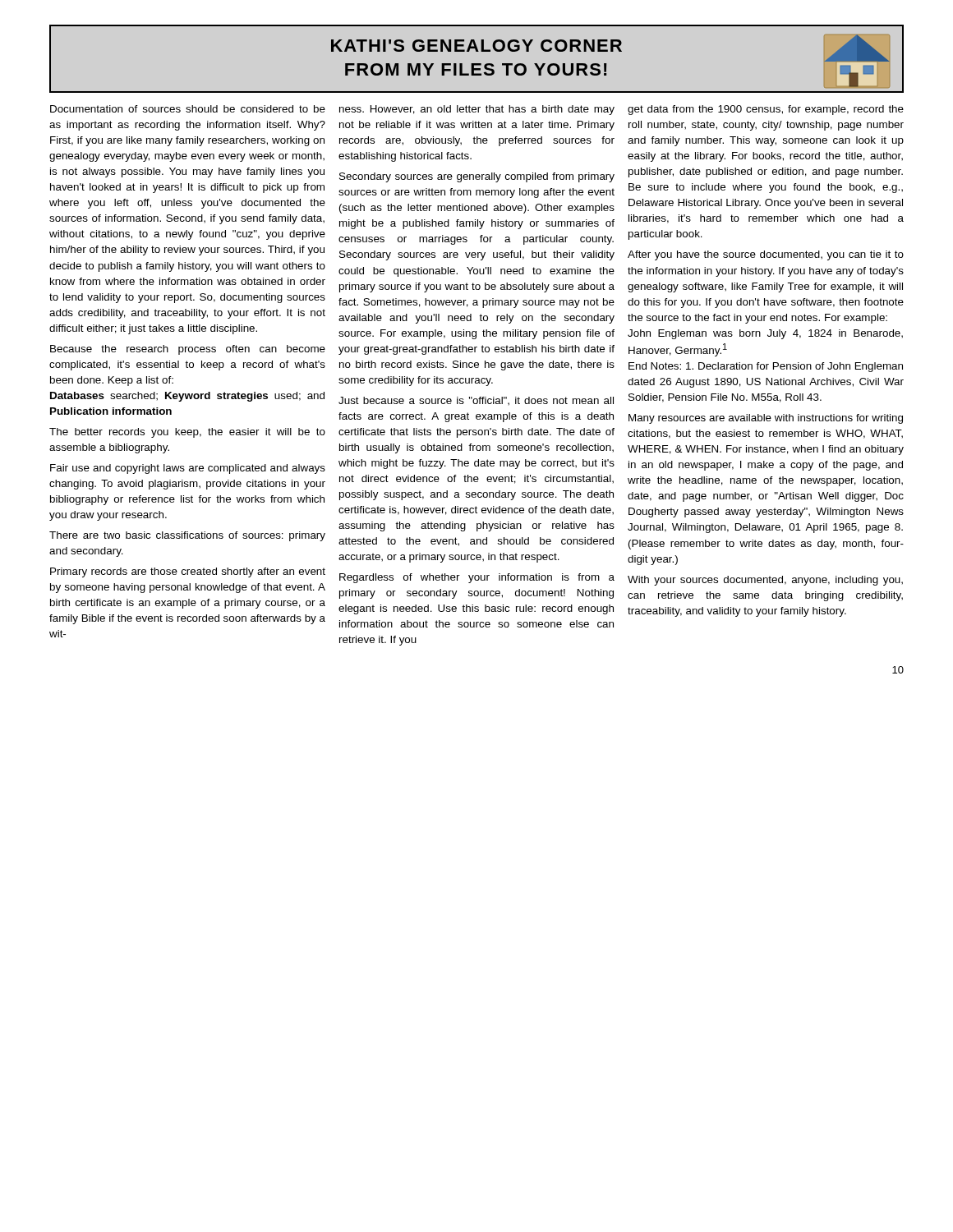
Task: Click on the text block that reads "ness. However, an old letter that has a"
Action: point(476,374)
